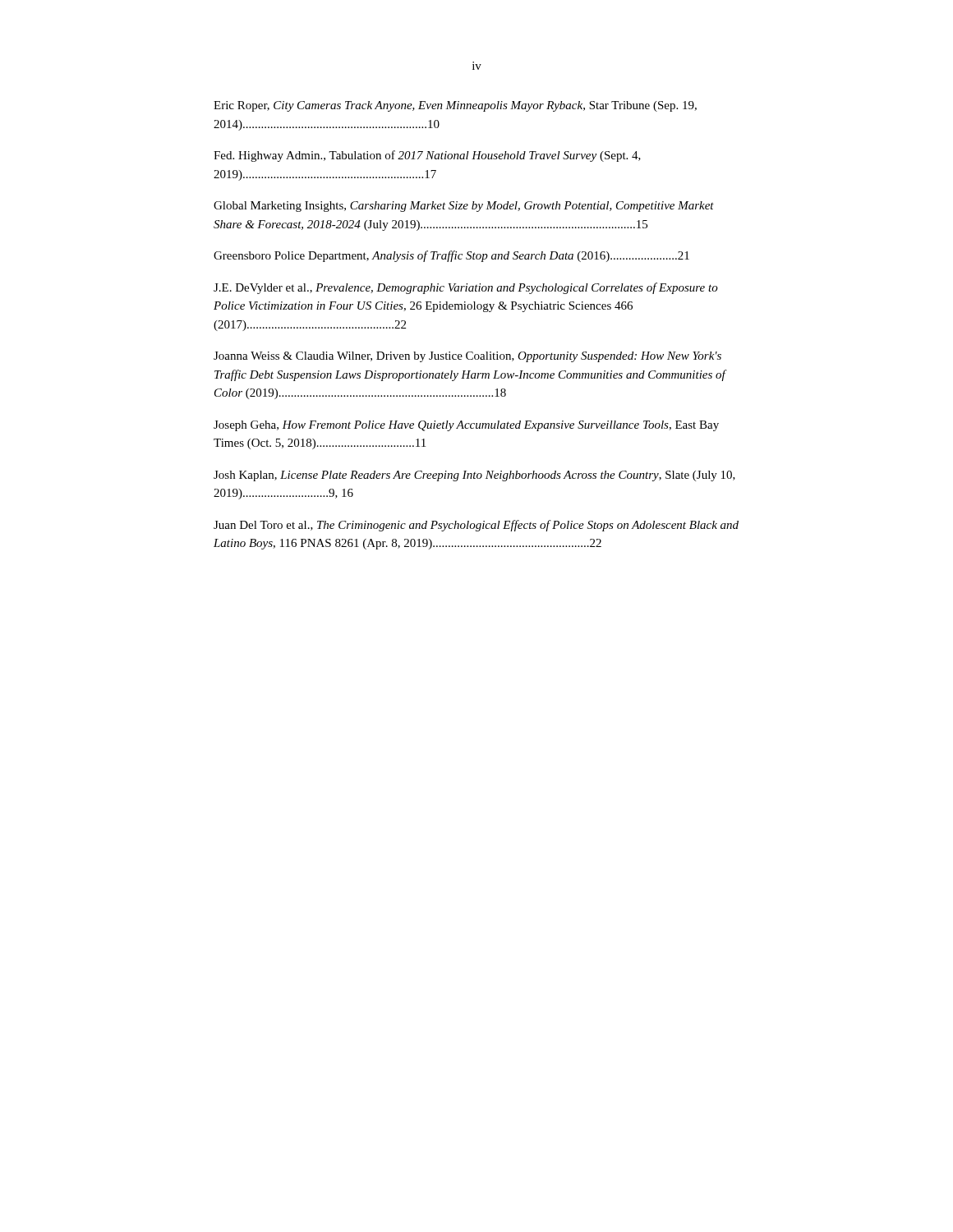953x1232 pixels.
Task: Locate the text block starting "Josh Kaplan, License Plate"
Action: coord(475,484)
